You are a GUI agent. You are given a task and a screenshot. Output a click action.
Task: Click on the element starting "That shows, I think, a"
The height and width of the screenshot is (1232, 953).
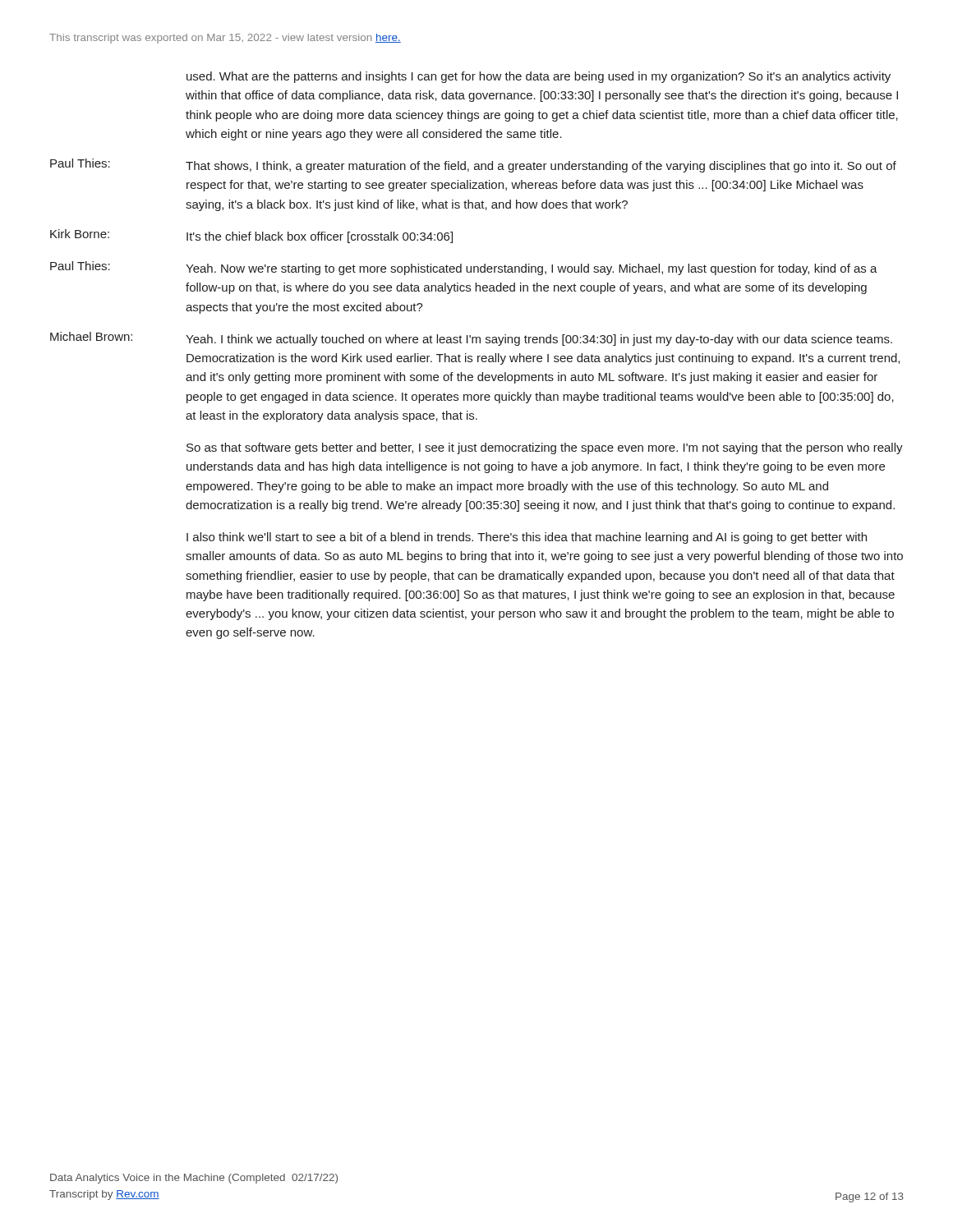click(545, 185)
